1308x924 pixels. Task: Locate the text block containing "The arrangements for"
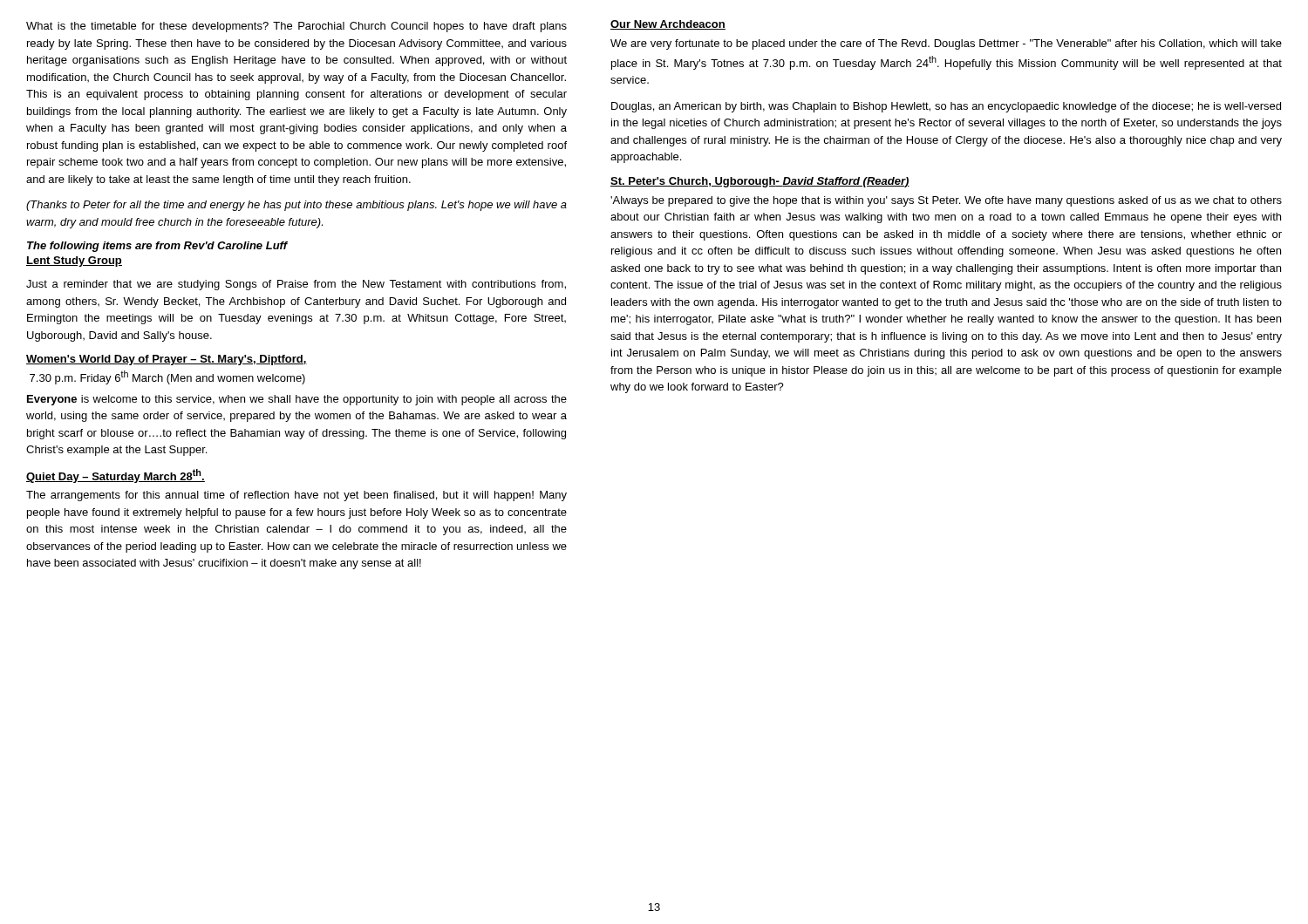pyautogui.click(x=296, y=529)
